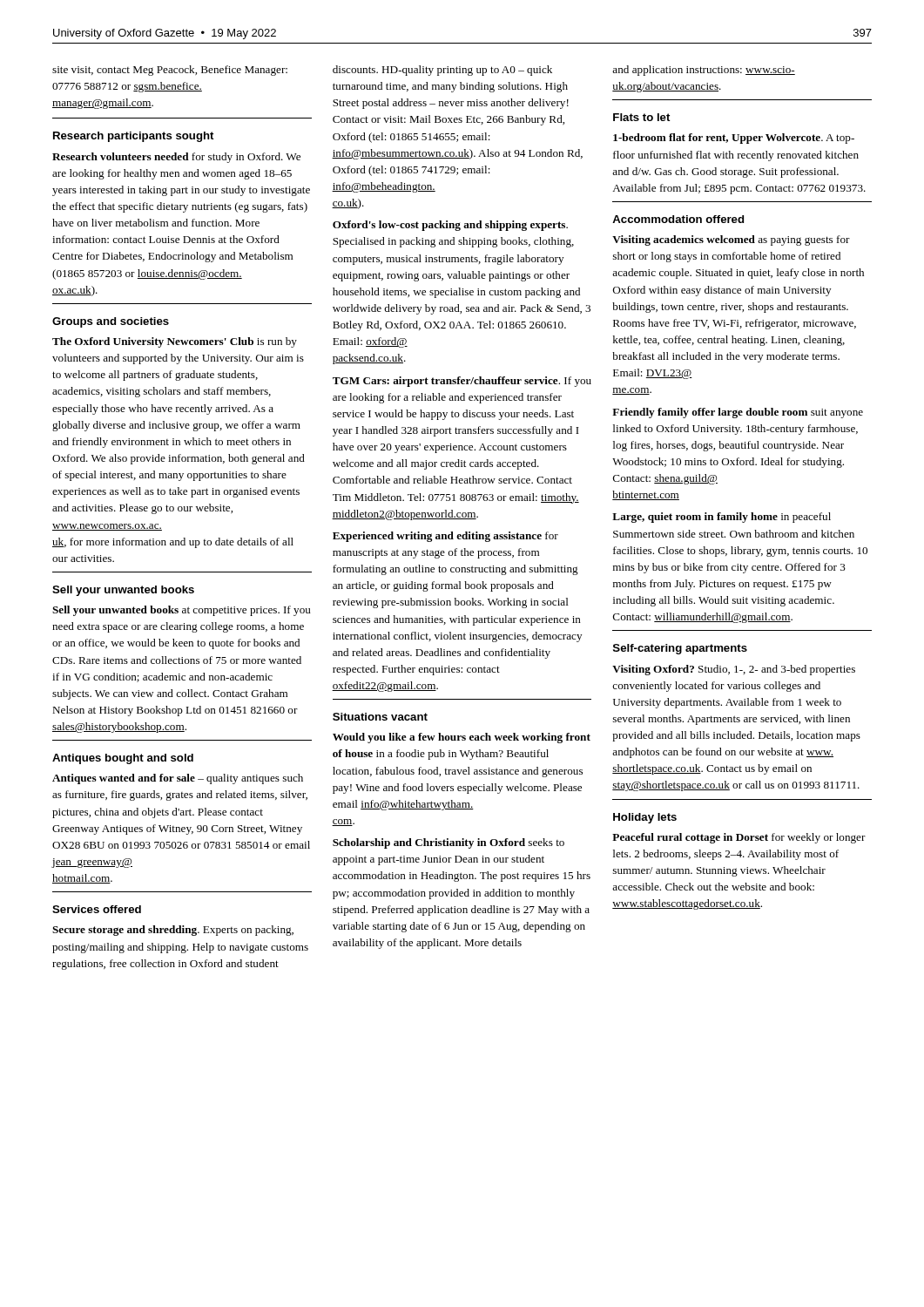Screen dimensions: 1307x924
Task: Click on the element starting "Large, quiet room in"
Action: click(742, 567)
